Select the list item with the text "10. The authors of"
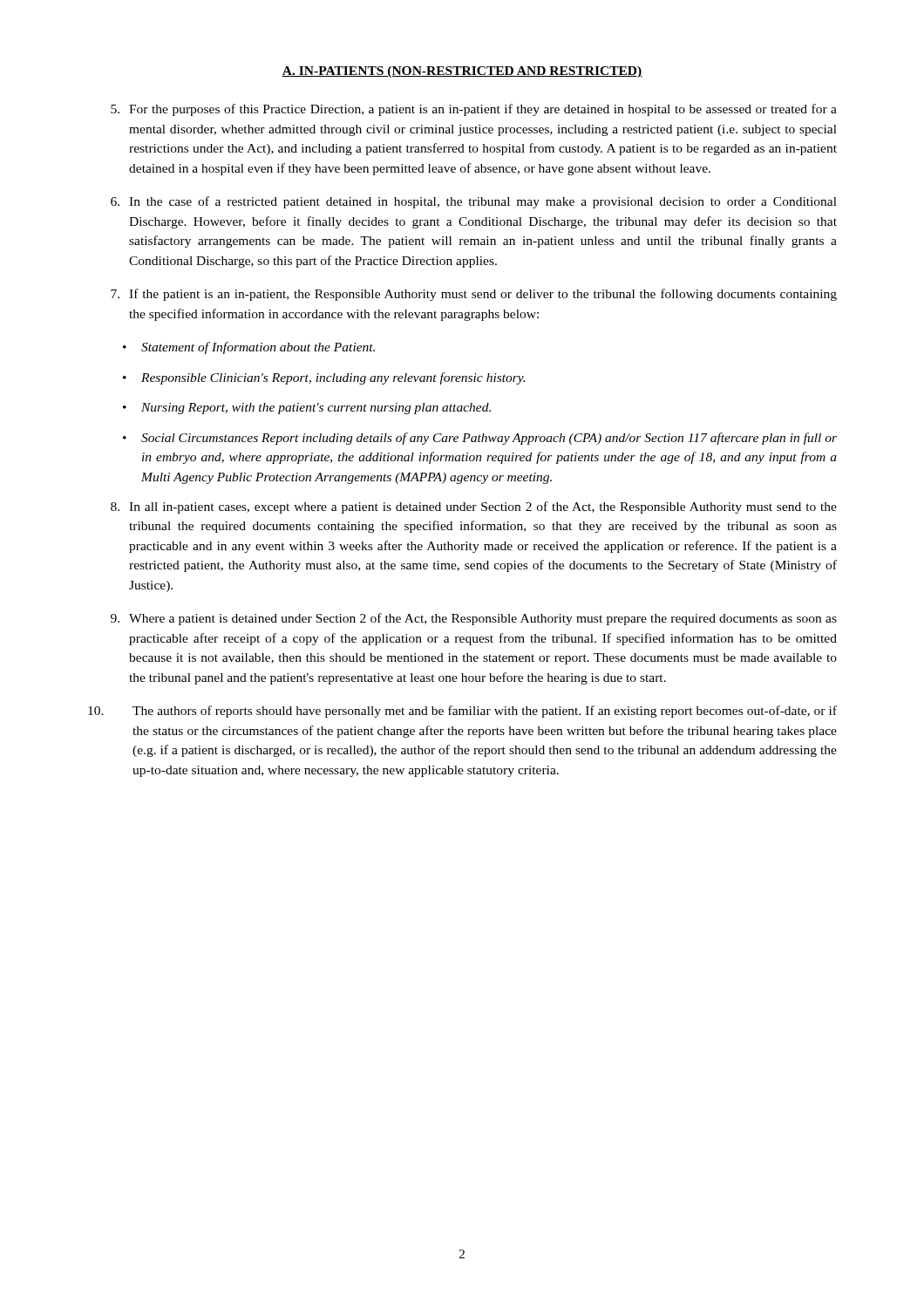The width and height of the screenshot is (924, 1308). [462, 740]
